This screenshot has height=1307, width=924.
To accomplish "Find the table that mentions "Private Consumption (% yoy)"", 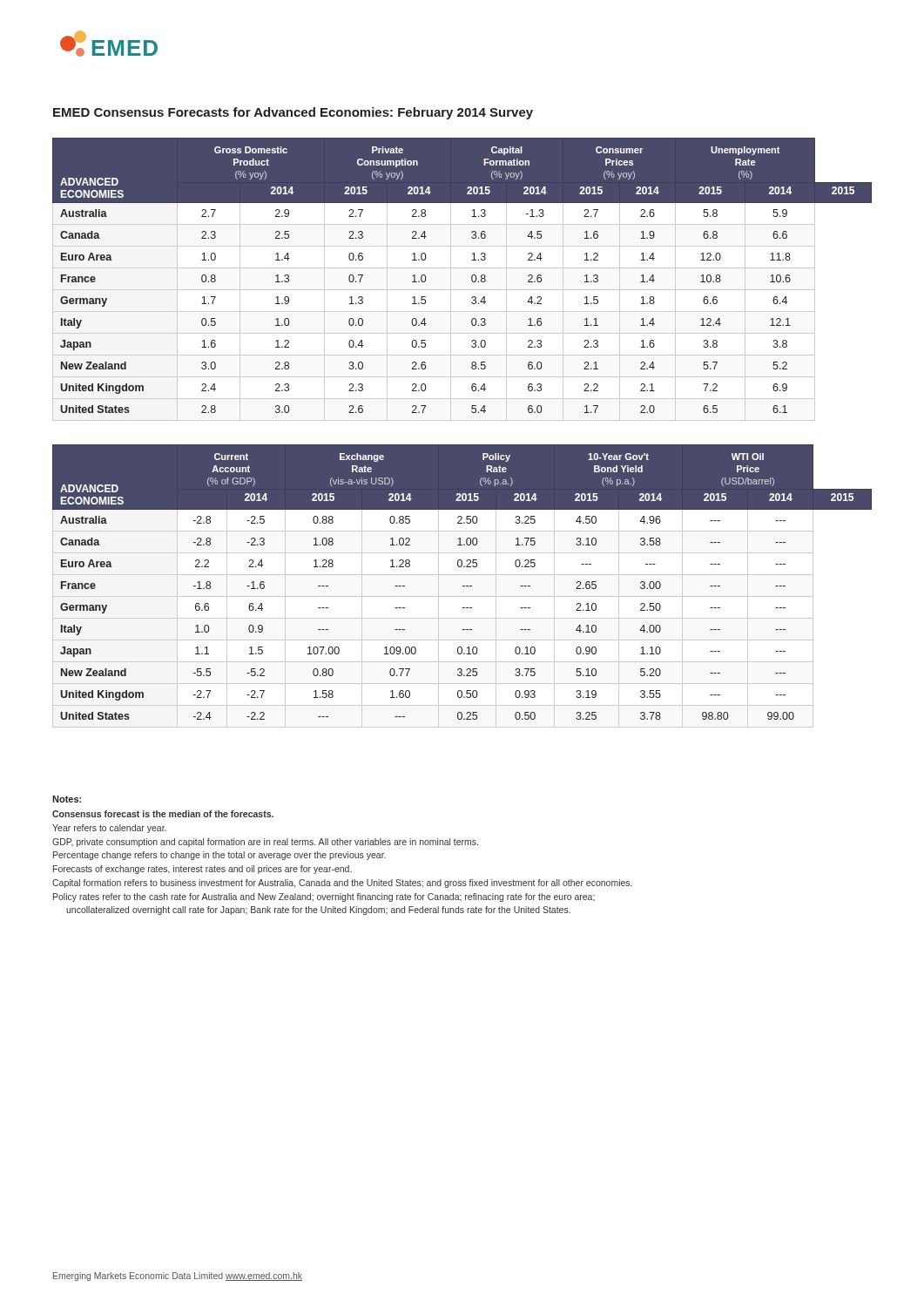I will (462, 279).
